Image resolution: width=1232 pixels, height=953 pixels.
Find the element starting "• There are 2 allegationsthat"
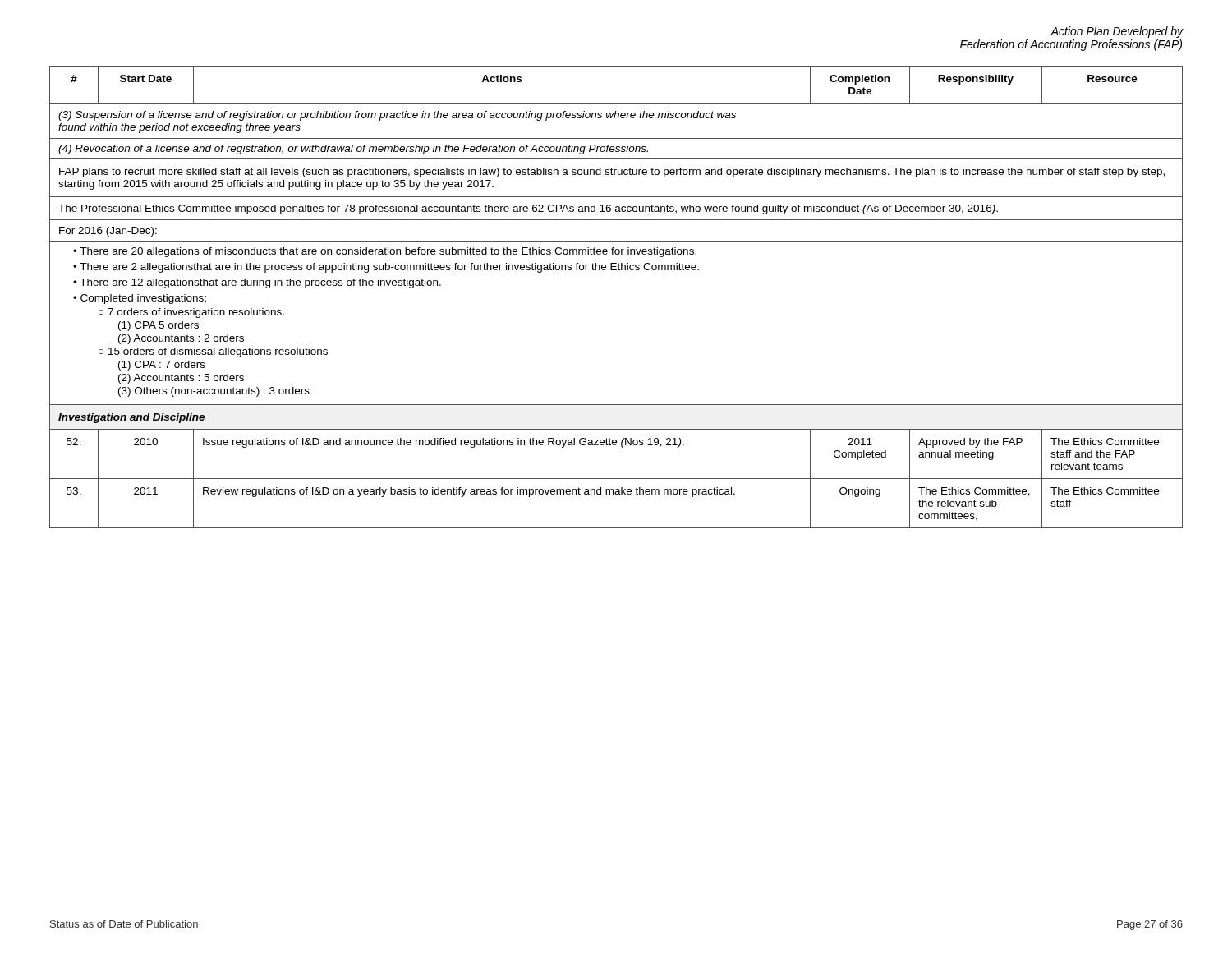[386, 267]
